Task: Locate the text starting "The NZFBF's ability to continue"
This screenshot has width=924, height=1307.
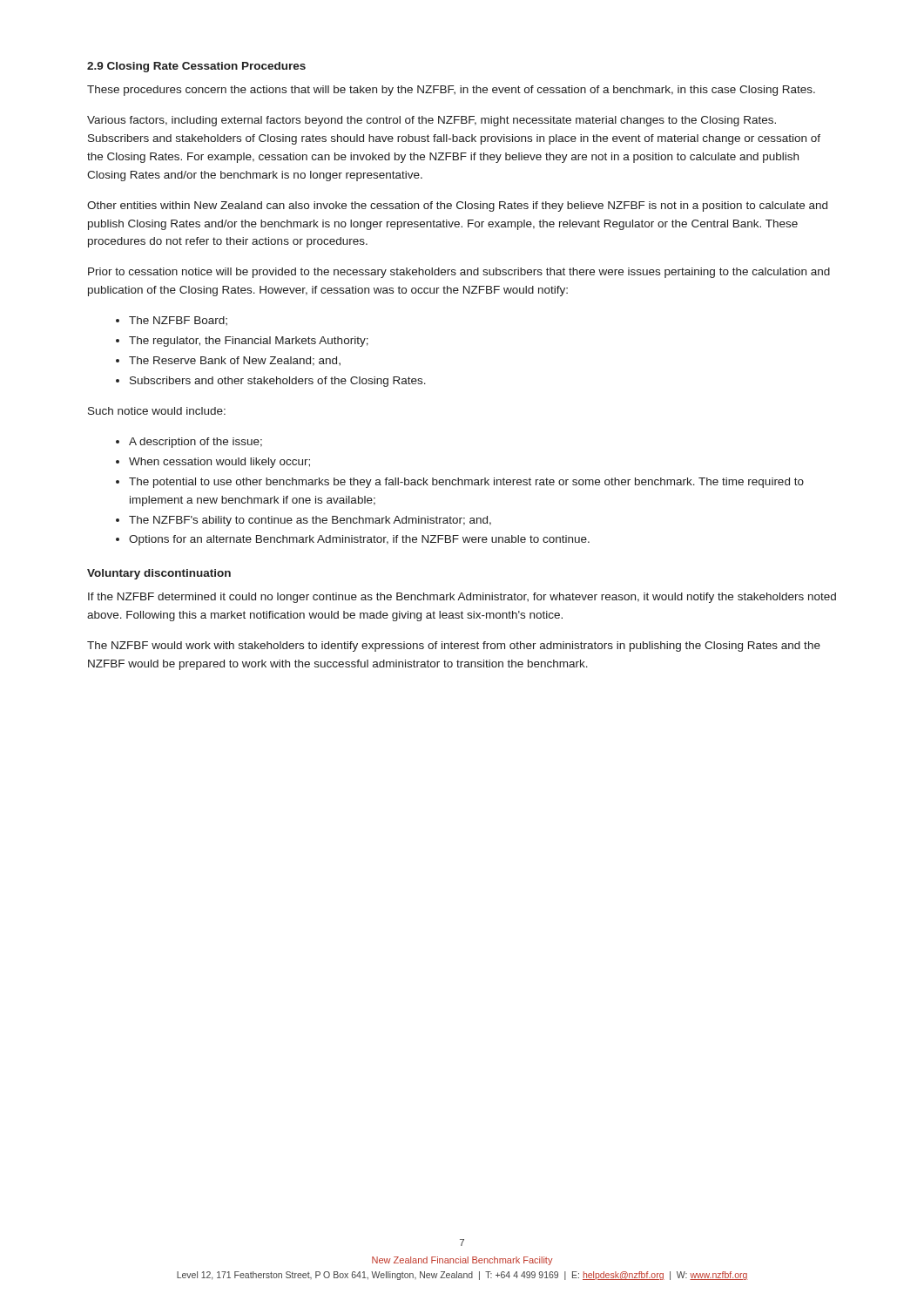Action: click(x=310, y=519)
